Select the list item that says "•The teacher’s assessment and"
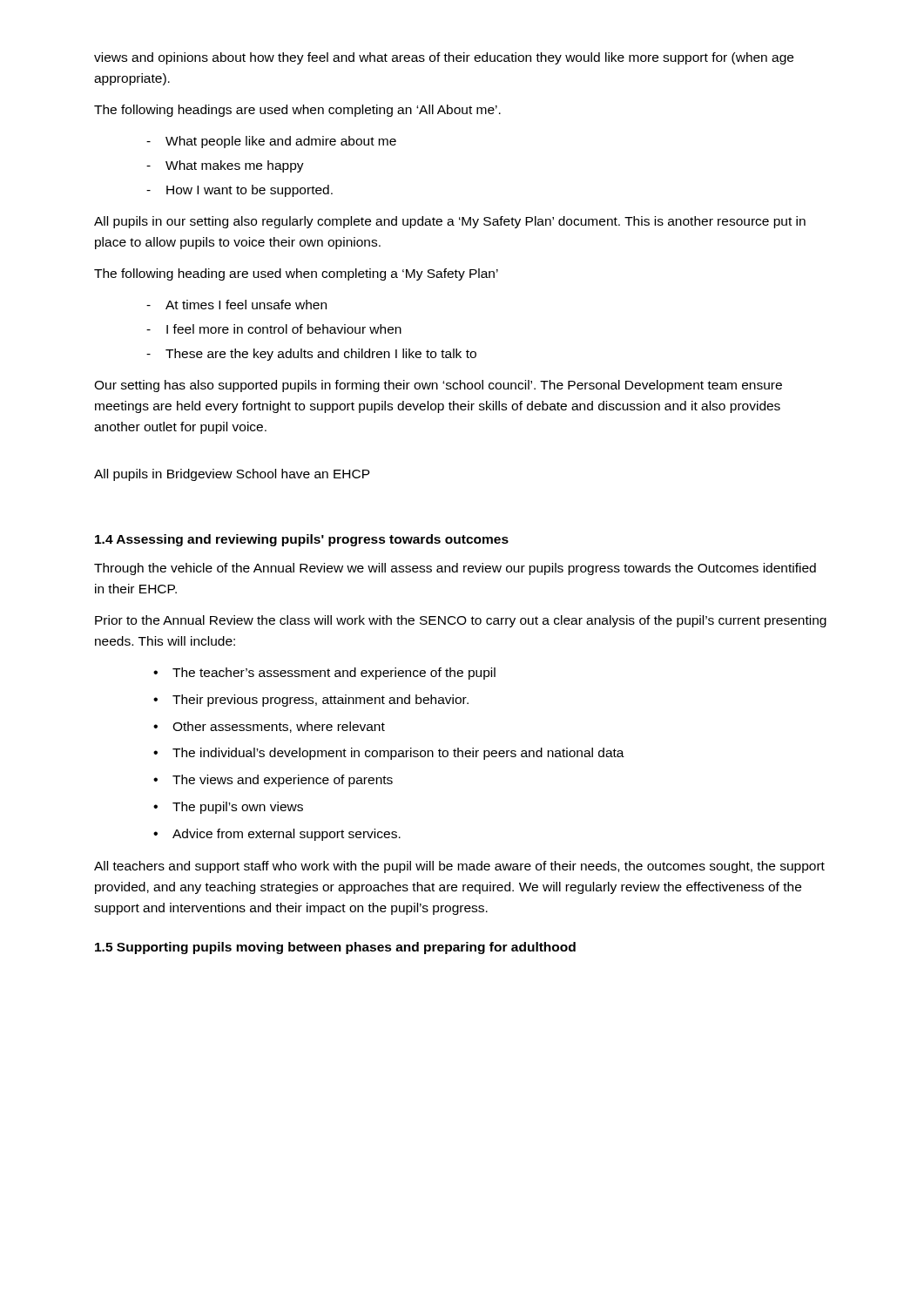The image size is (924, 1307). [x=325, y=673]
